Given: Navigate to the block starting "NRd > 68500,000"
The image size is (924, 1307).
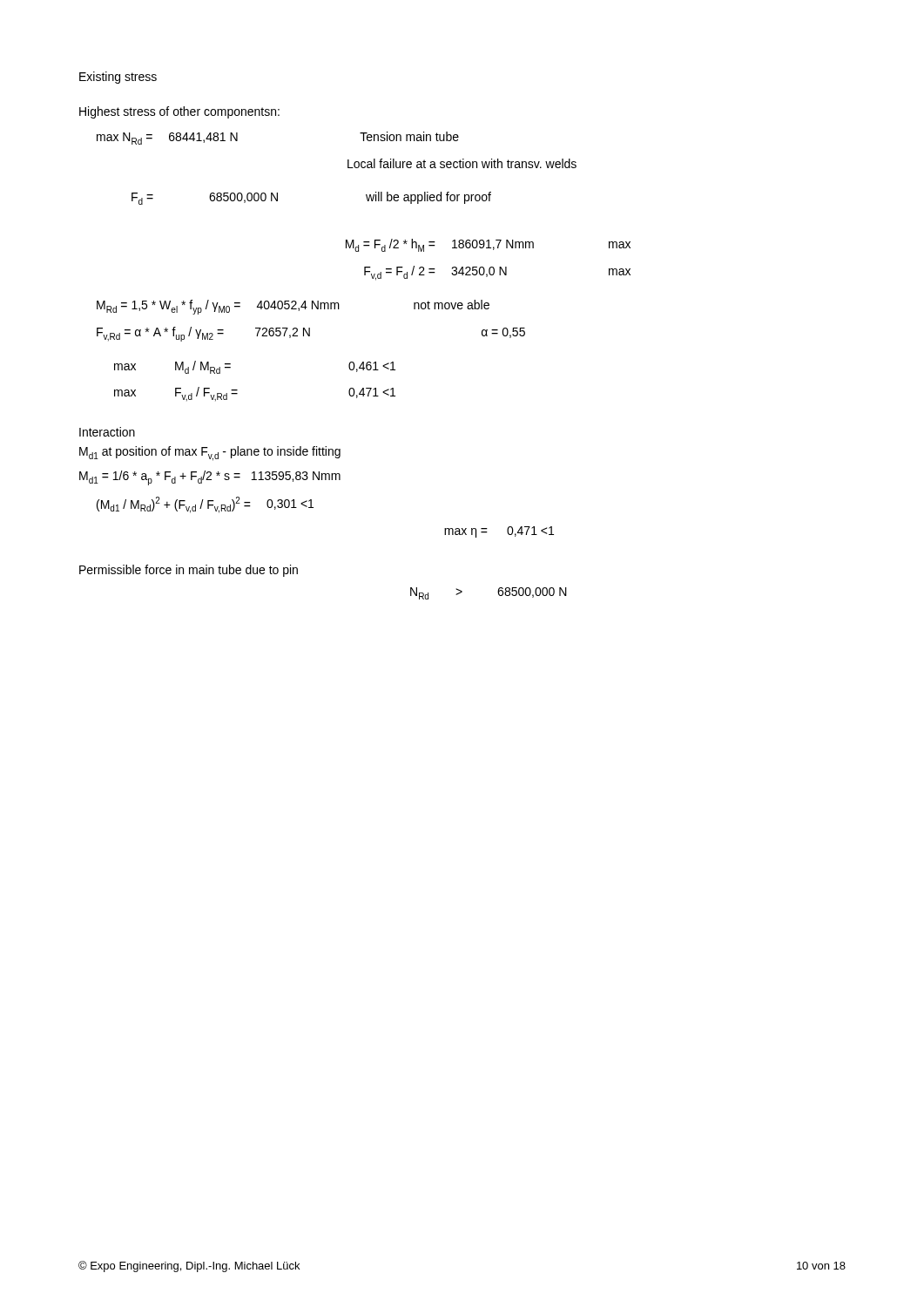Looking at the screenshot, I should (488, 593).
